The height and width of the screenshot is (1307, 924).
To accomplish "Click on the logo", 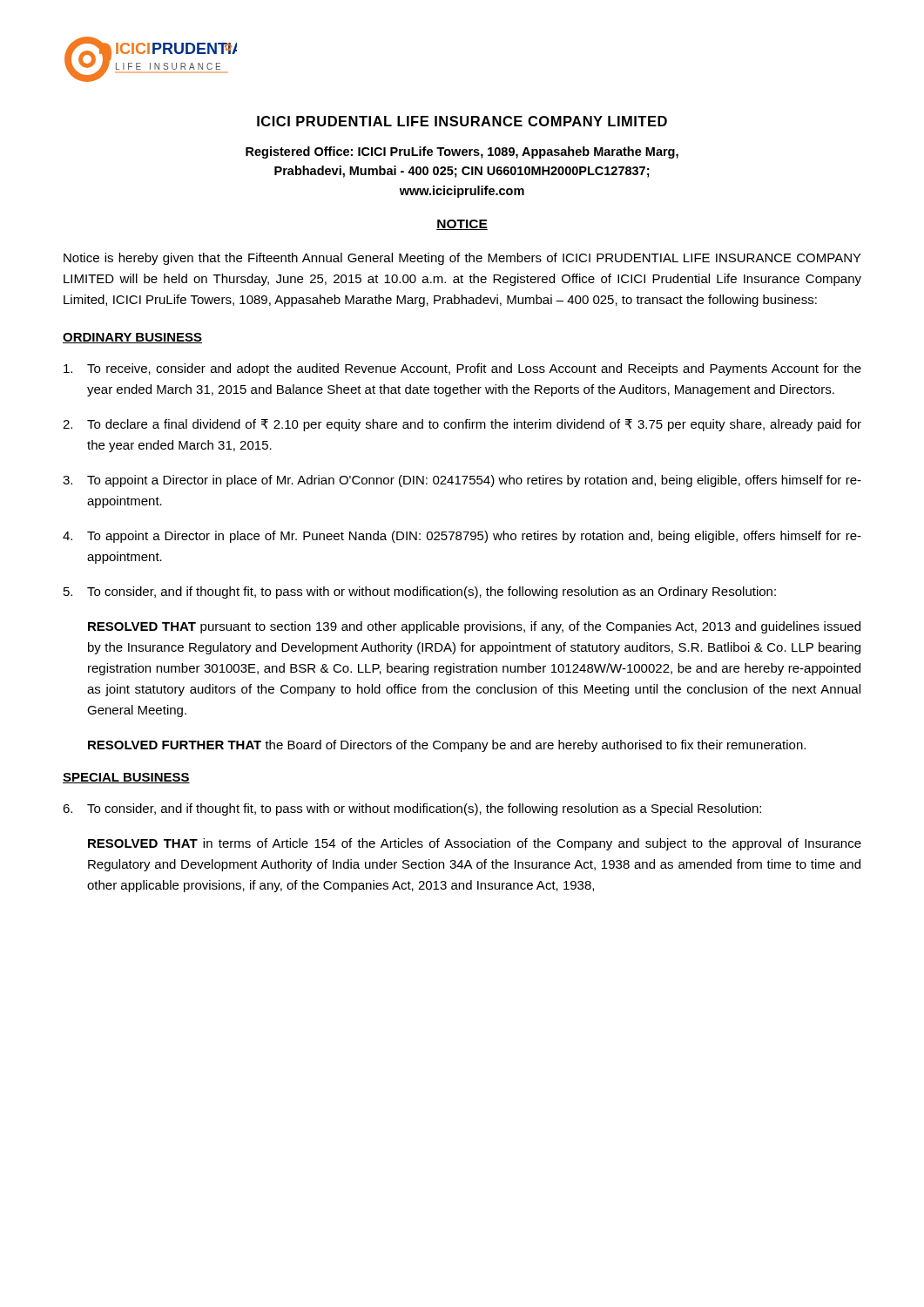I will (x=462, y=62).
